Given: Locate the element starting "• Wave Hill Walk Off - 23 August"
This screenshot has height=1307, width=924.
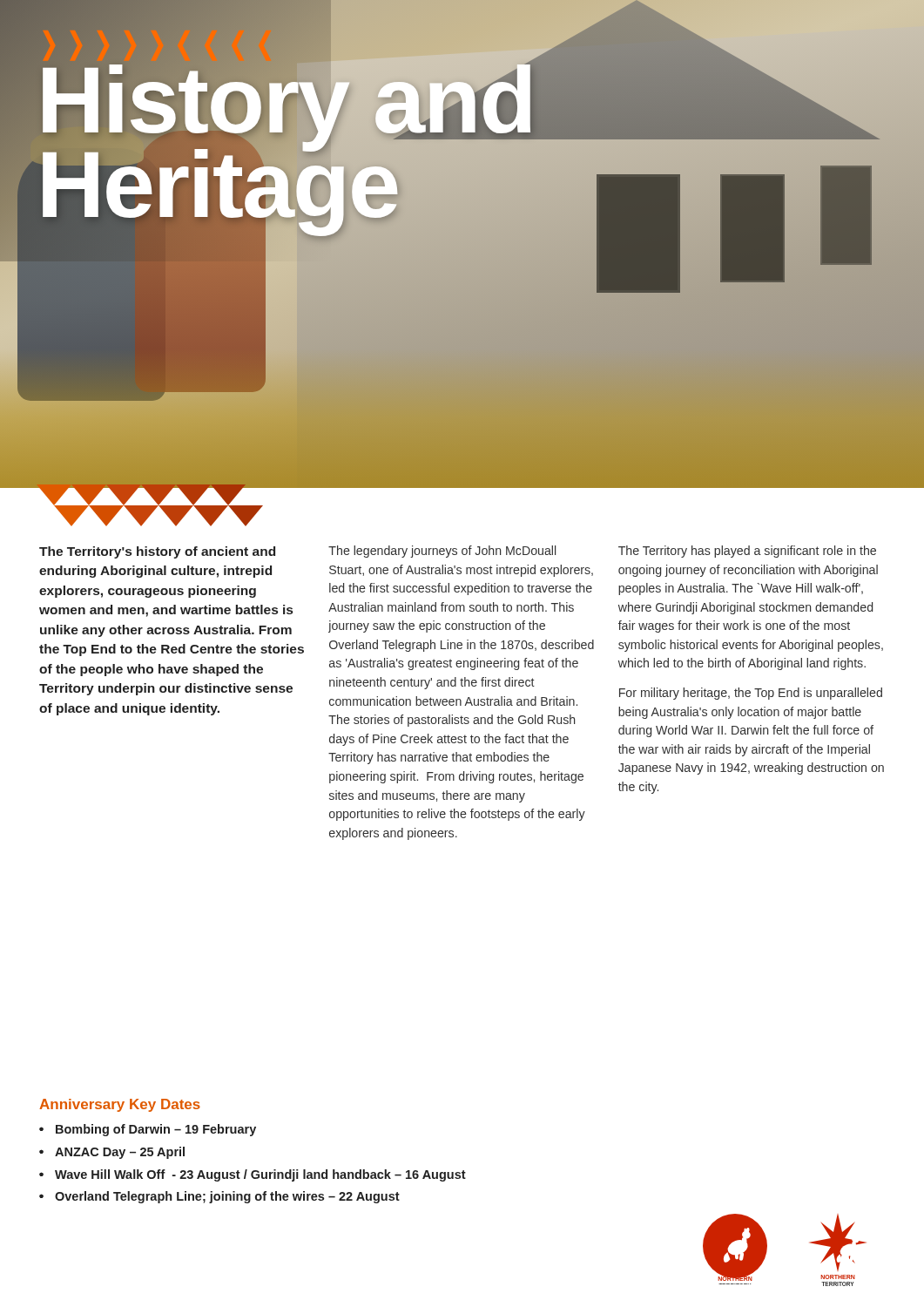Looking at the screenshot, I should (x=252, y=1175).
